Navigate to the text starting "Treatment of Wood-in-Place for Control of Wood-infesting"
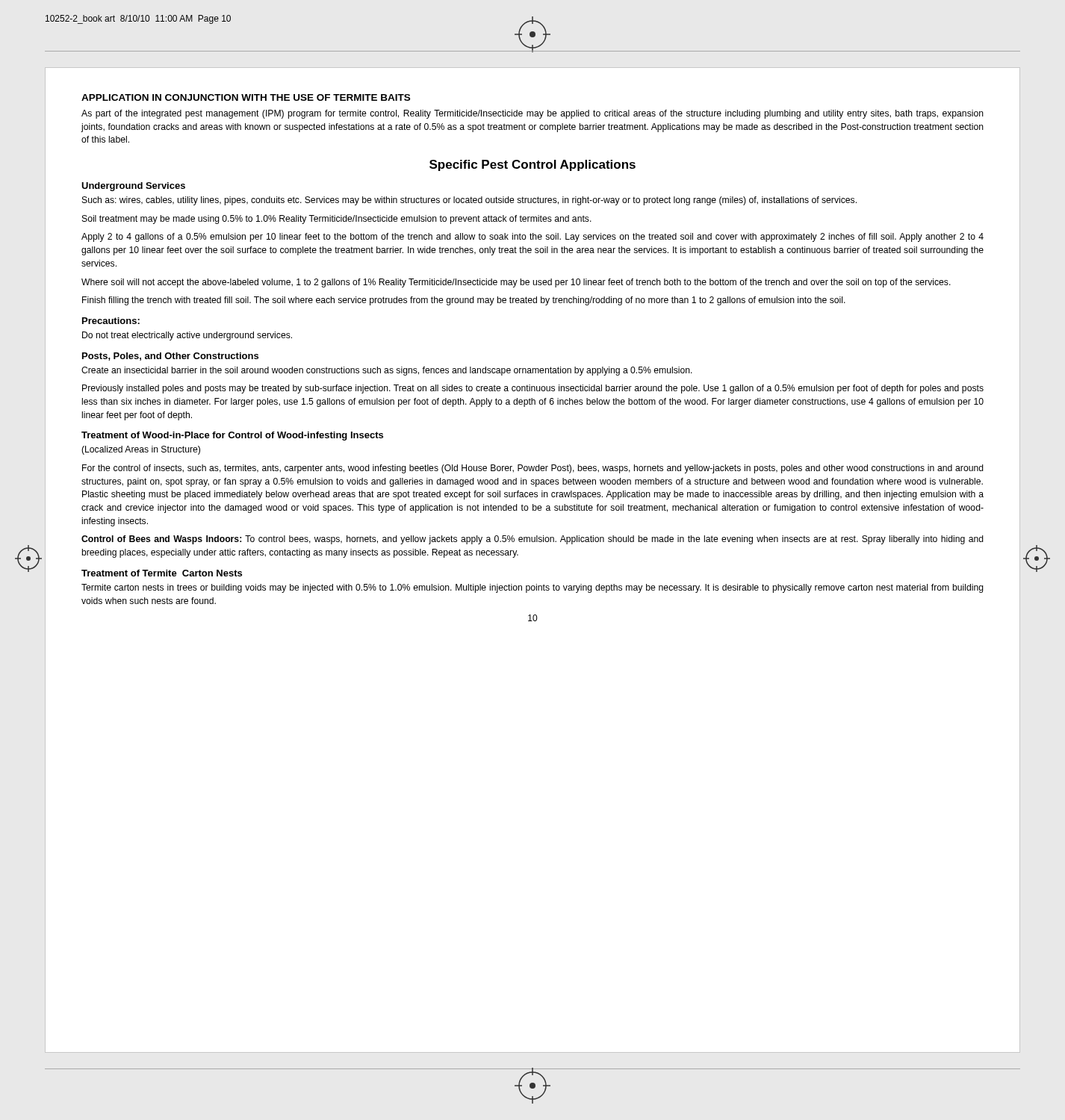1065x1120 pixels. [232, 435]
